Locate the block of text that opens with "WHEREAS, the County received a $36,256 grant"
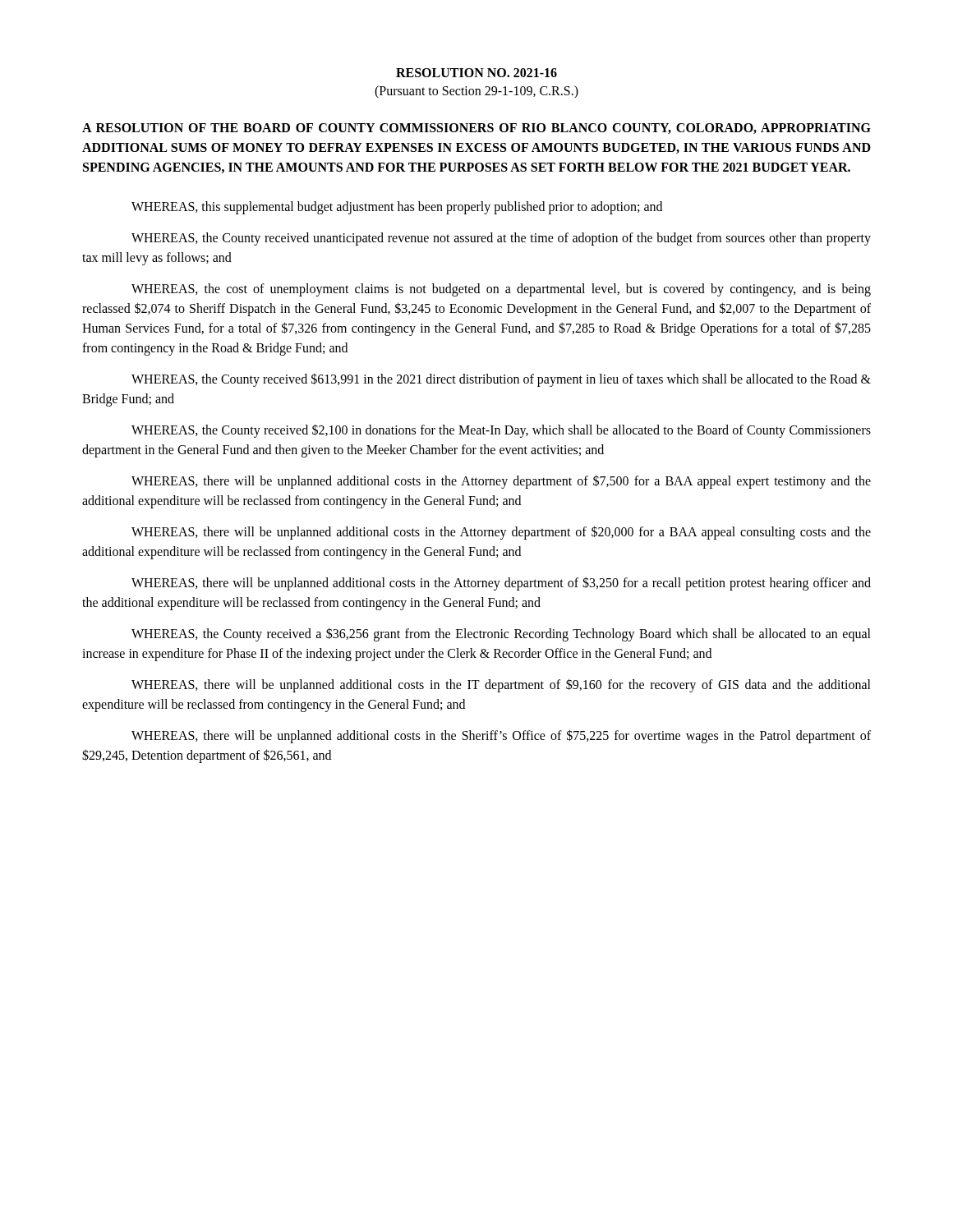The image size is (953, 1232). pos(476,644)
